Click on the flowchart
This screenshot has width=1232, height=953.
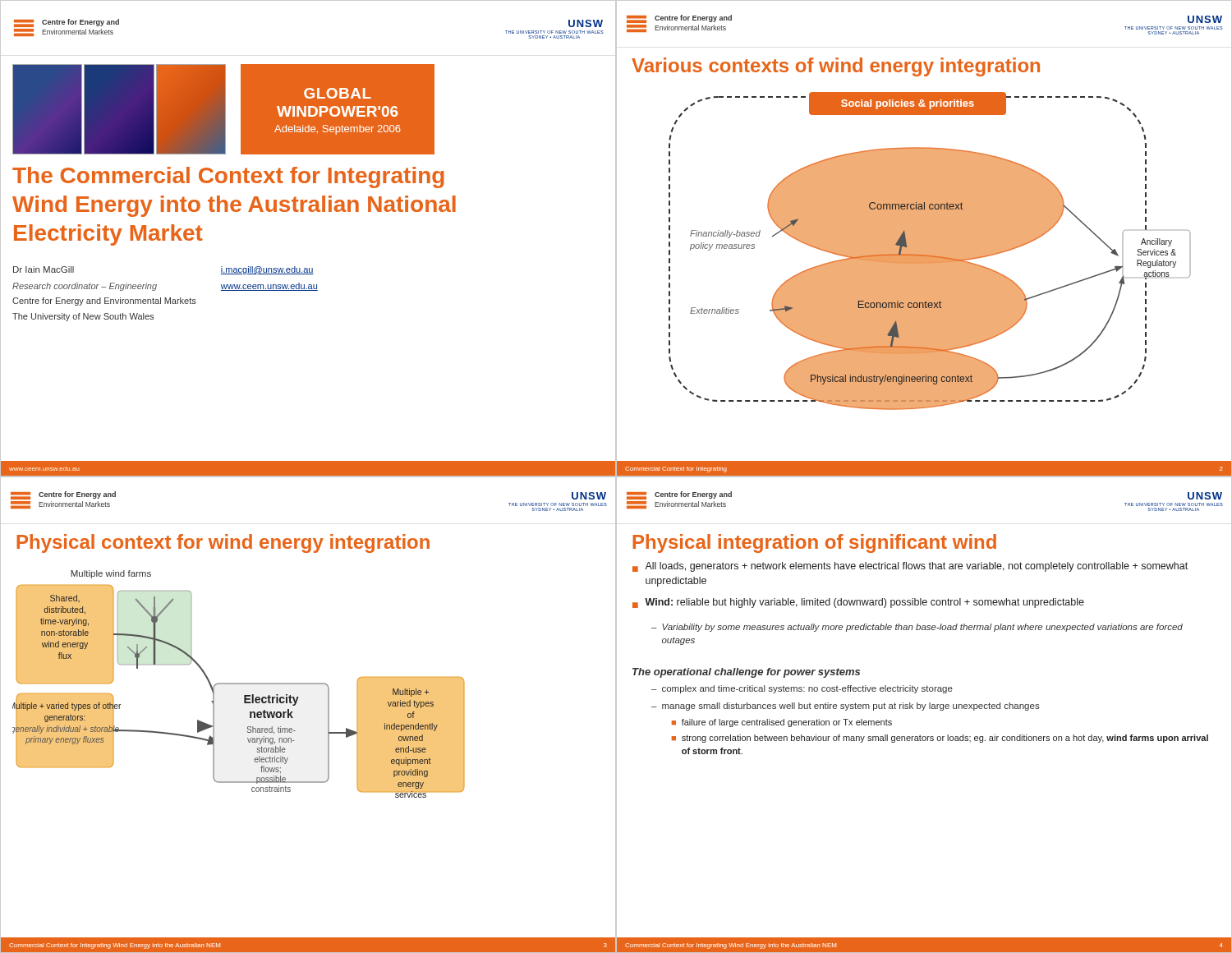click(x=308, y=753)
